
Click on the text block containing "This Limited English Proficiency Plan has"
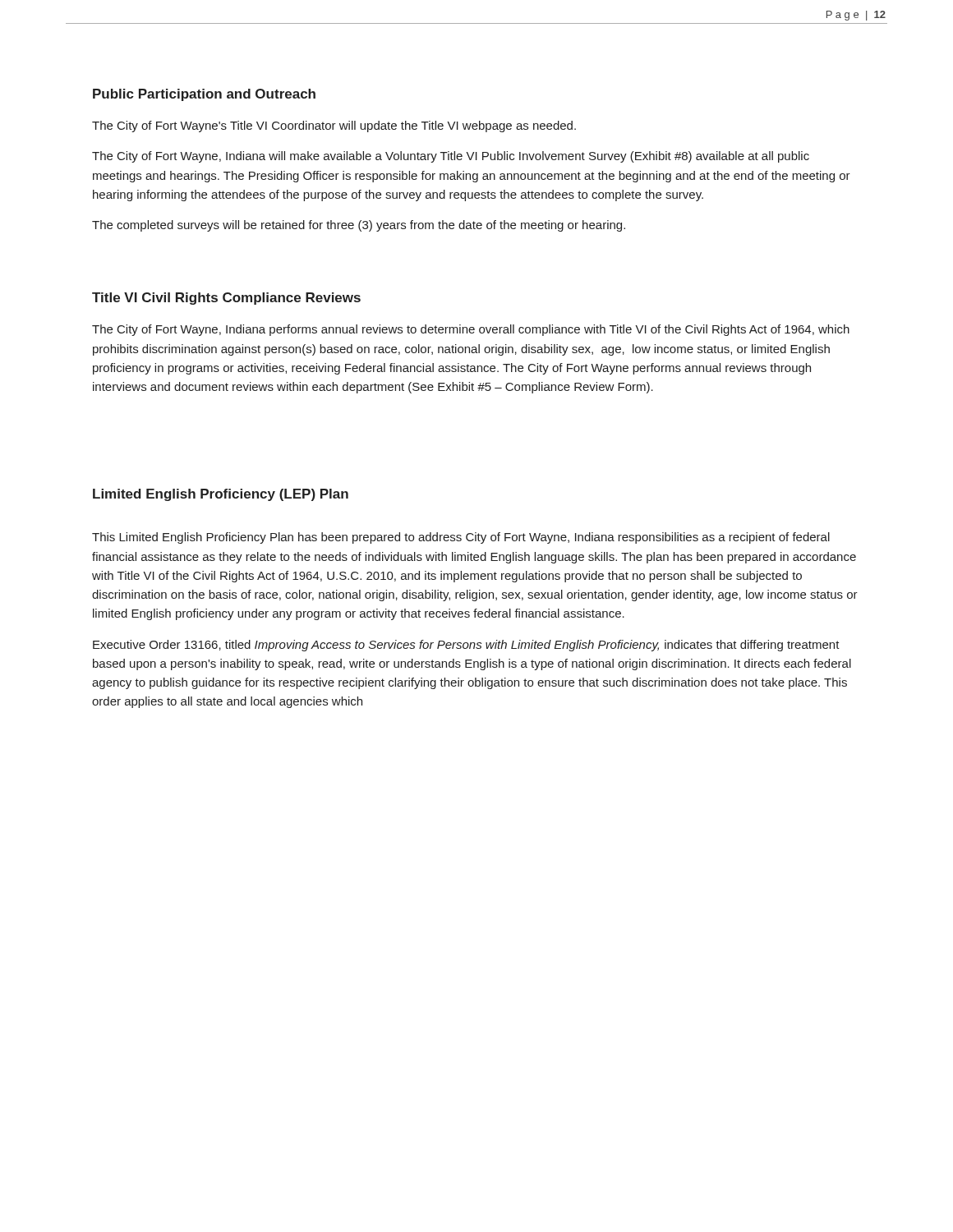point(475,575)
